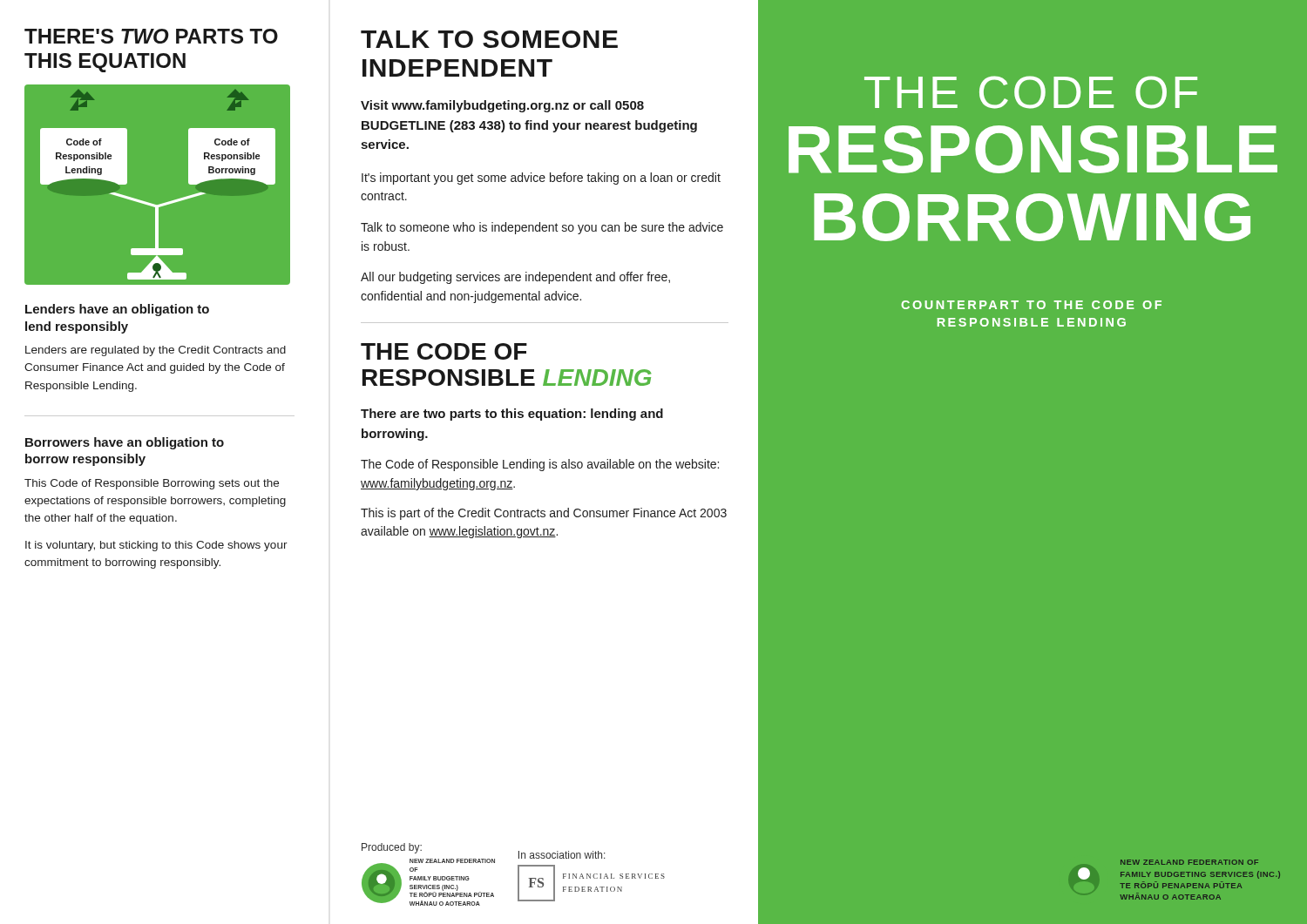Point to the block starting "THERE'S TWO PARTS TOTHIS EQUATION"
1307x924 pixels.
tap(151, 48)
